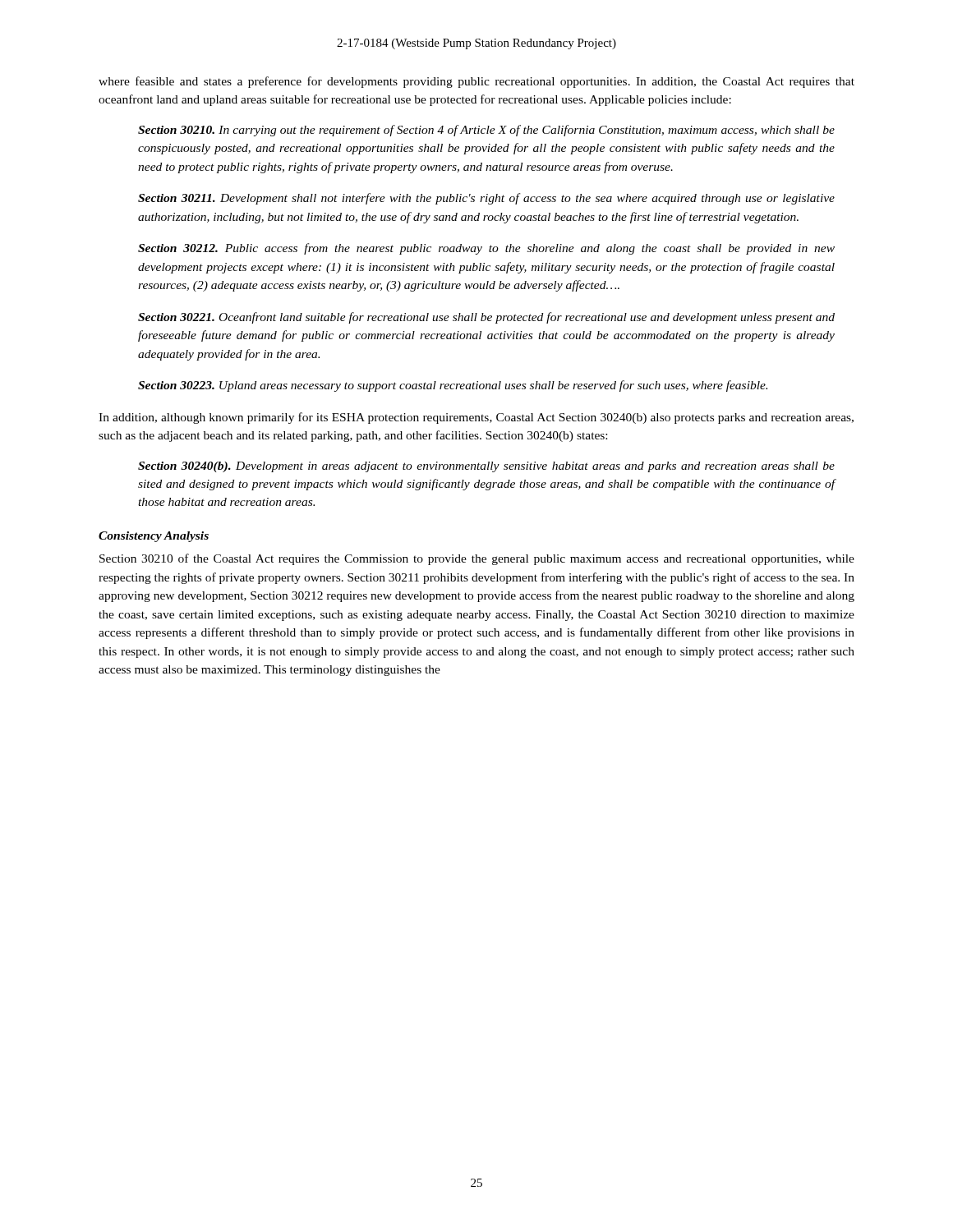
Task: Point to the block beginning "Section 30212. Public access from the"
Action: [x=486, y=266]
